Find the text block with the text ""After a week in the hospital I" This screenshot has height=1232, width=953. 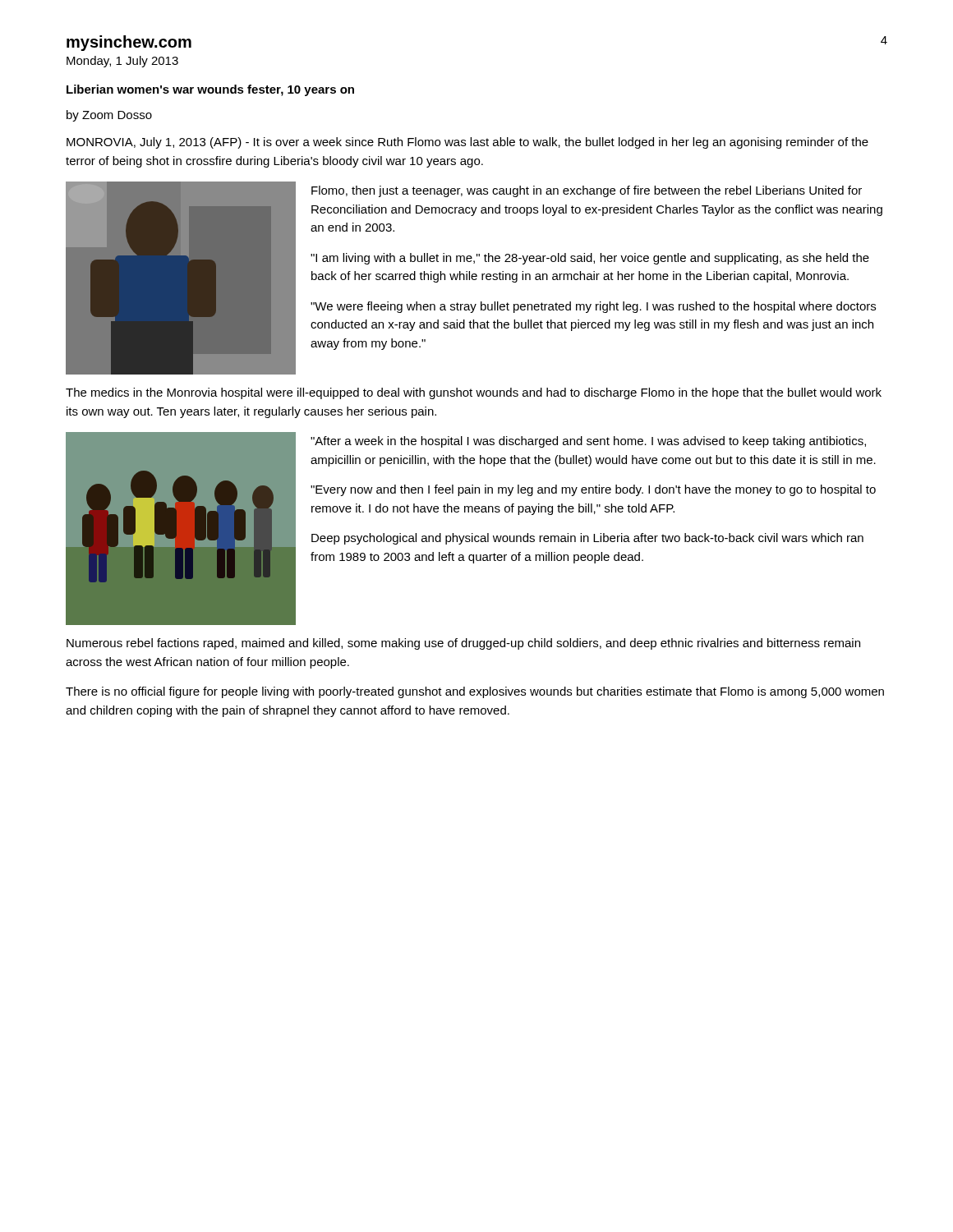(593, 450)
